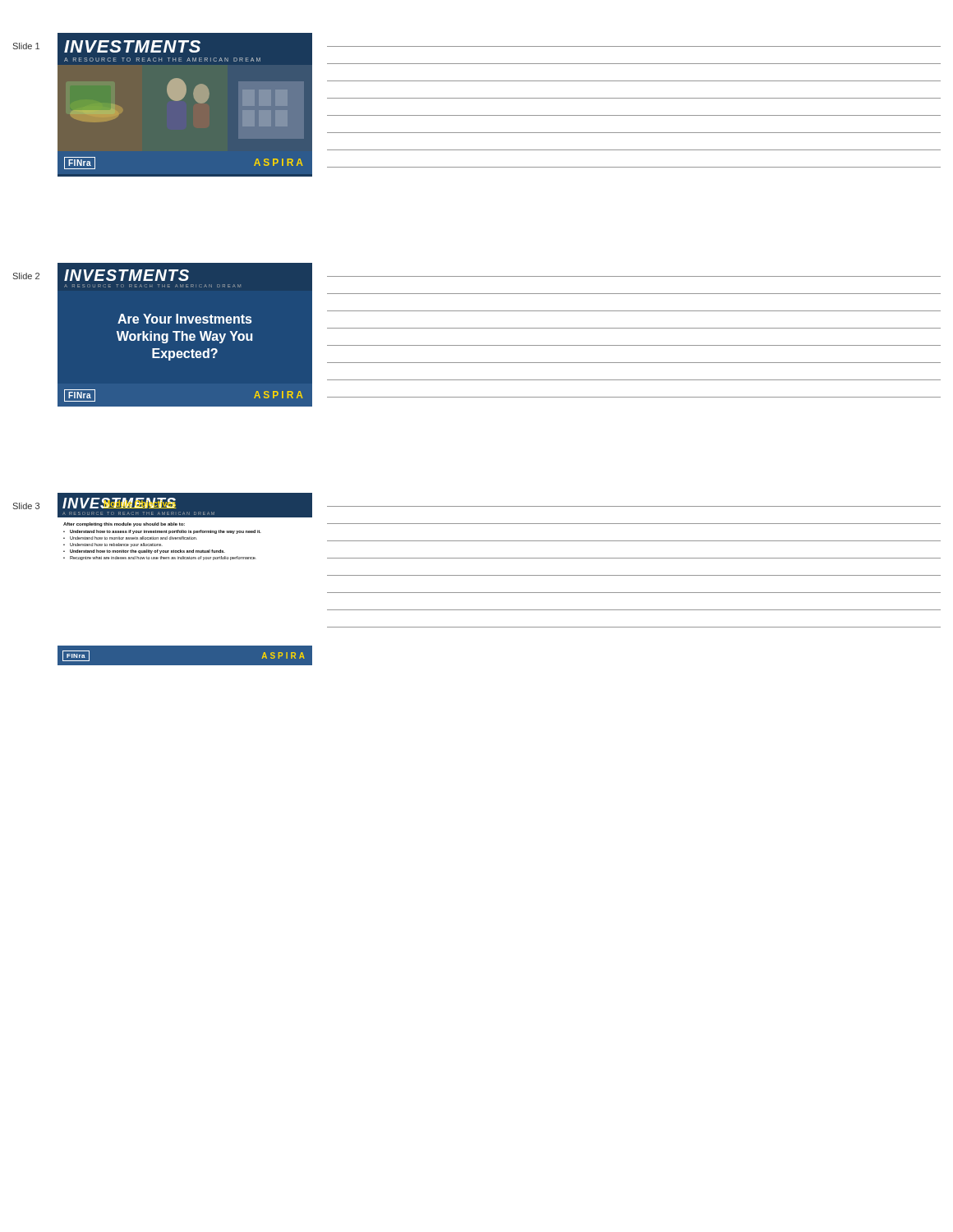Screen dimensions: 1232x953
Task: Find the text containing "Slide 3"
Action: click(x=26, y=506)
